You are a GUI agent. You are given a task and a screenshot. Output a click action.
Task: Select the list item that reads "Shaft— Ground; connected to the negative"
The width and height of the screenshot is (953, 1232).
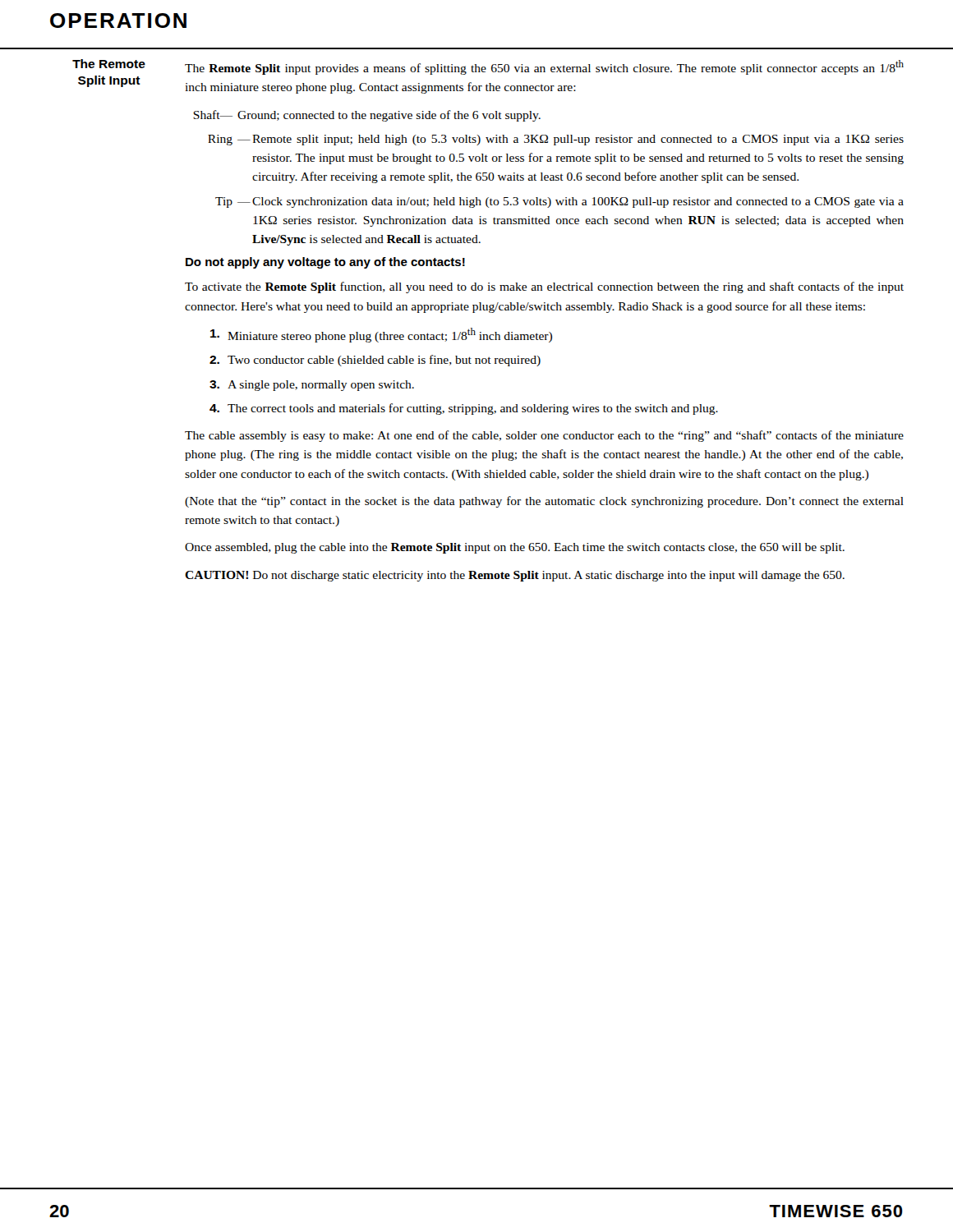(x=544, y=114)
